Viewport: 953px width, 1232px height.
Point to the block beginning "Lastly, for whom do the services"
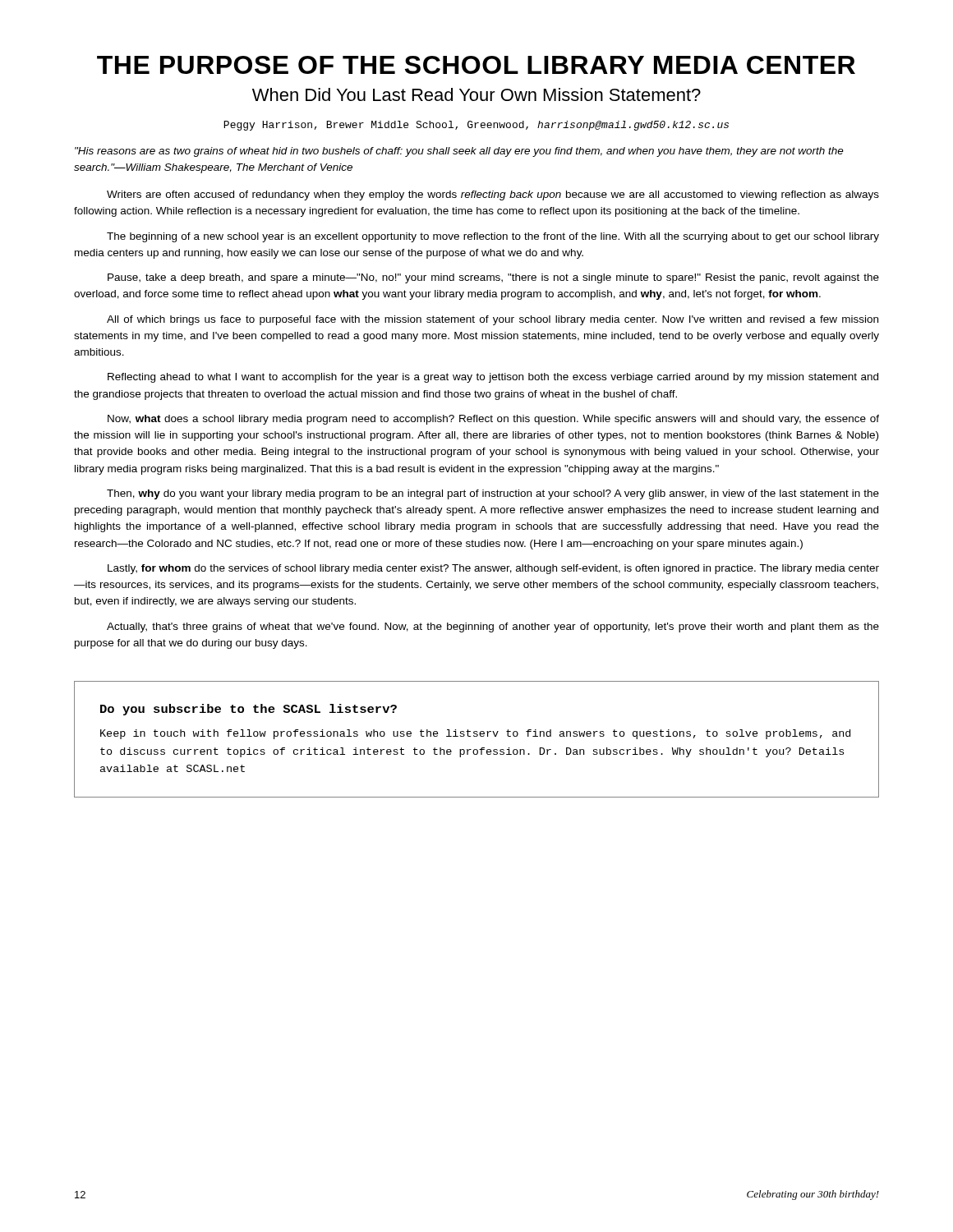point(476,584)
